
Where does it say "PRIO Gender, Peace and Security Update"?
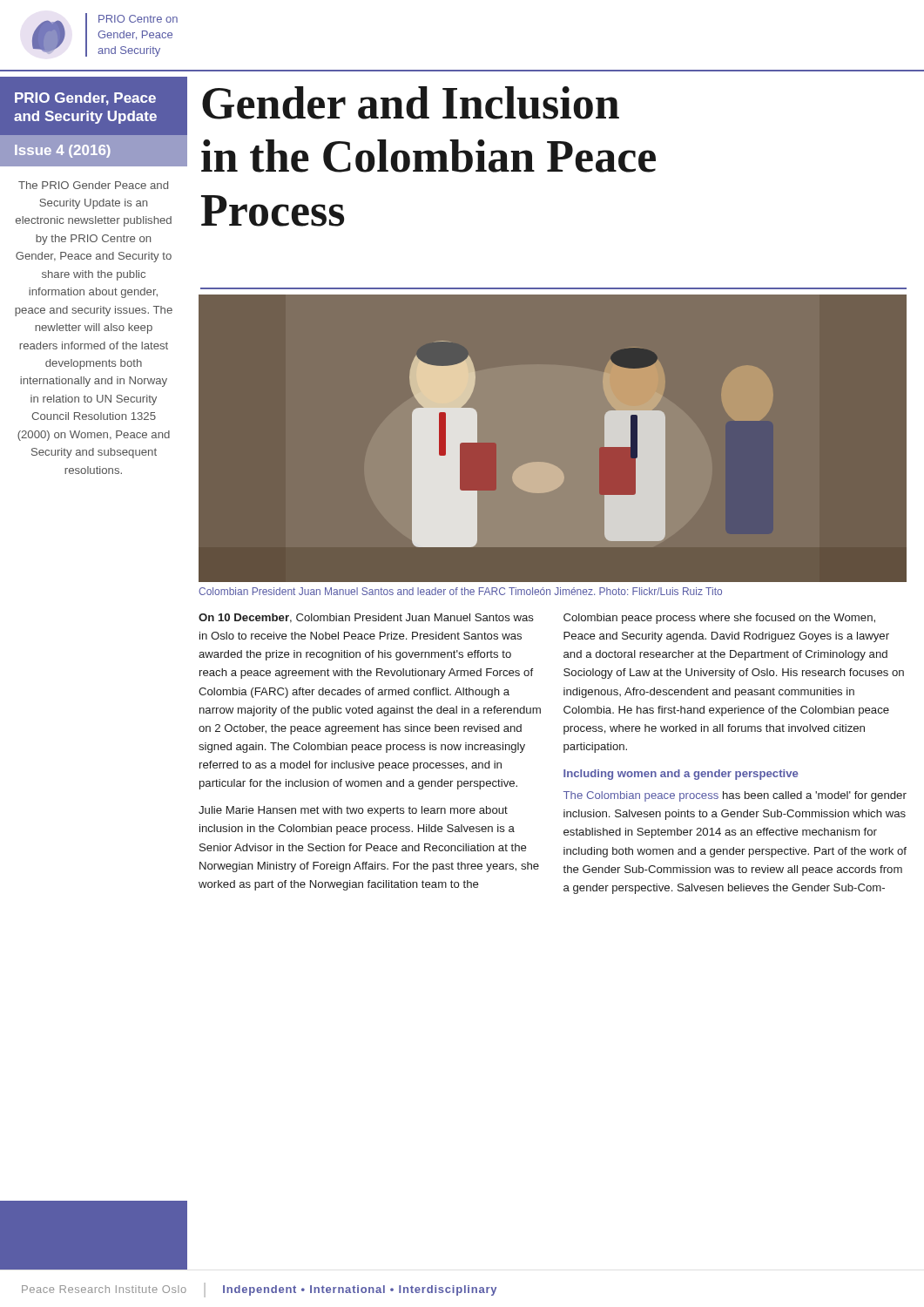[94, 107]
